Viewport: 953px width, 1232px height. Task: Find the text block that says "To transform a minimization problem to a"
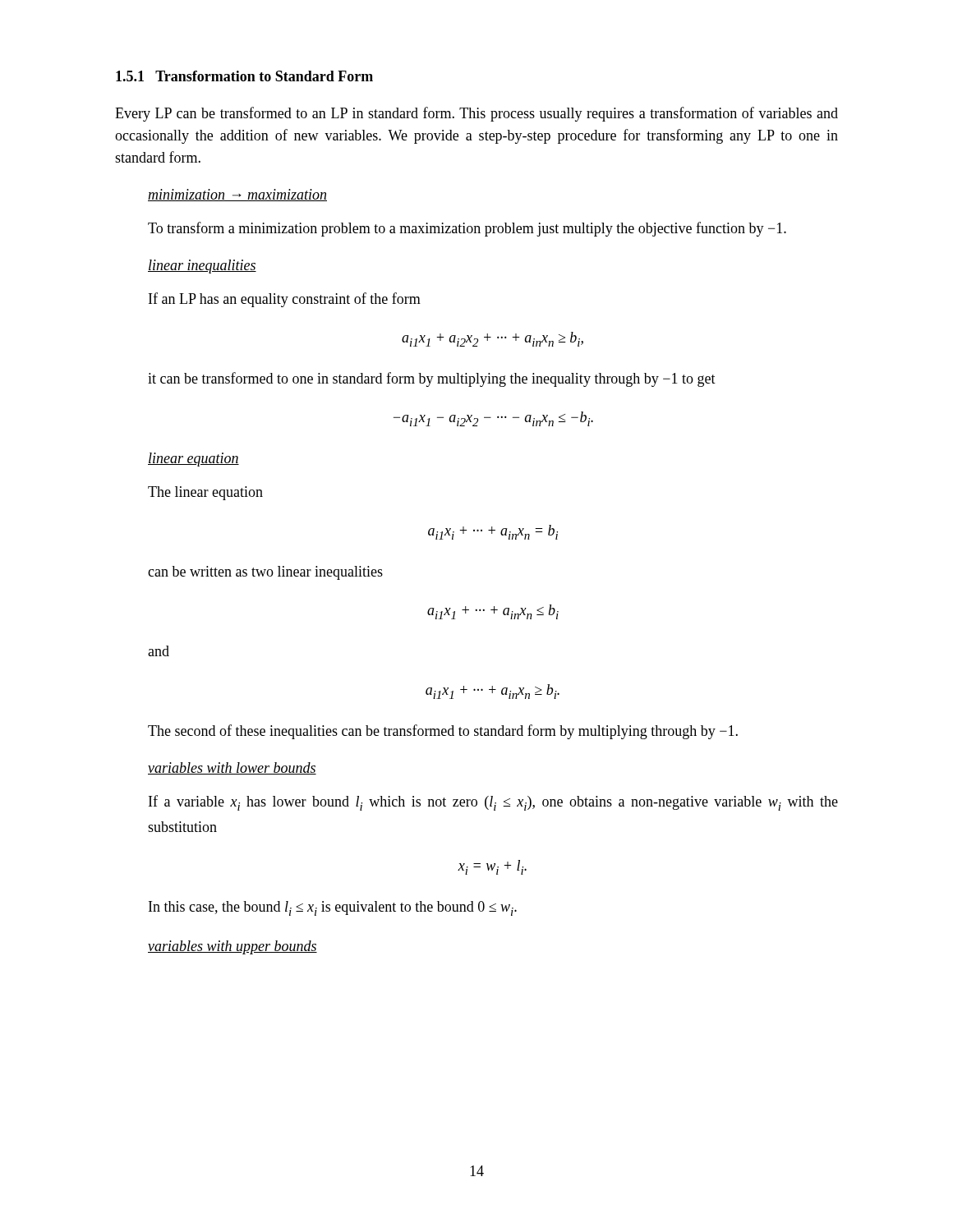467,228
